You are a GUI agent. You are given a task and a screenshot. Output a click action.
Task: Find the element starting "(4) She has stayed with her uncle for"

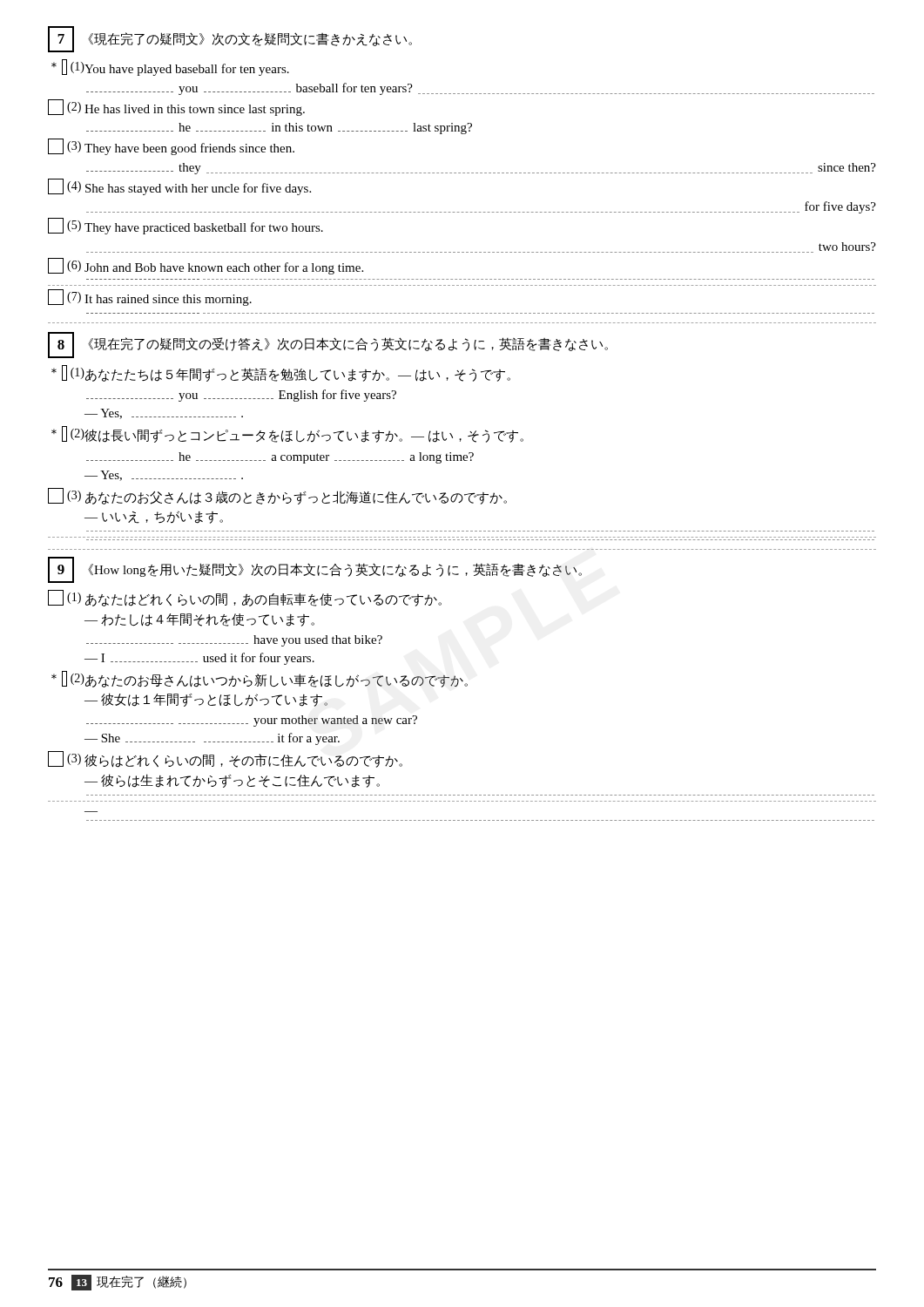[179, 187]
